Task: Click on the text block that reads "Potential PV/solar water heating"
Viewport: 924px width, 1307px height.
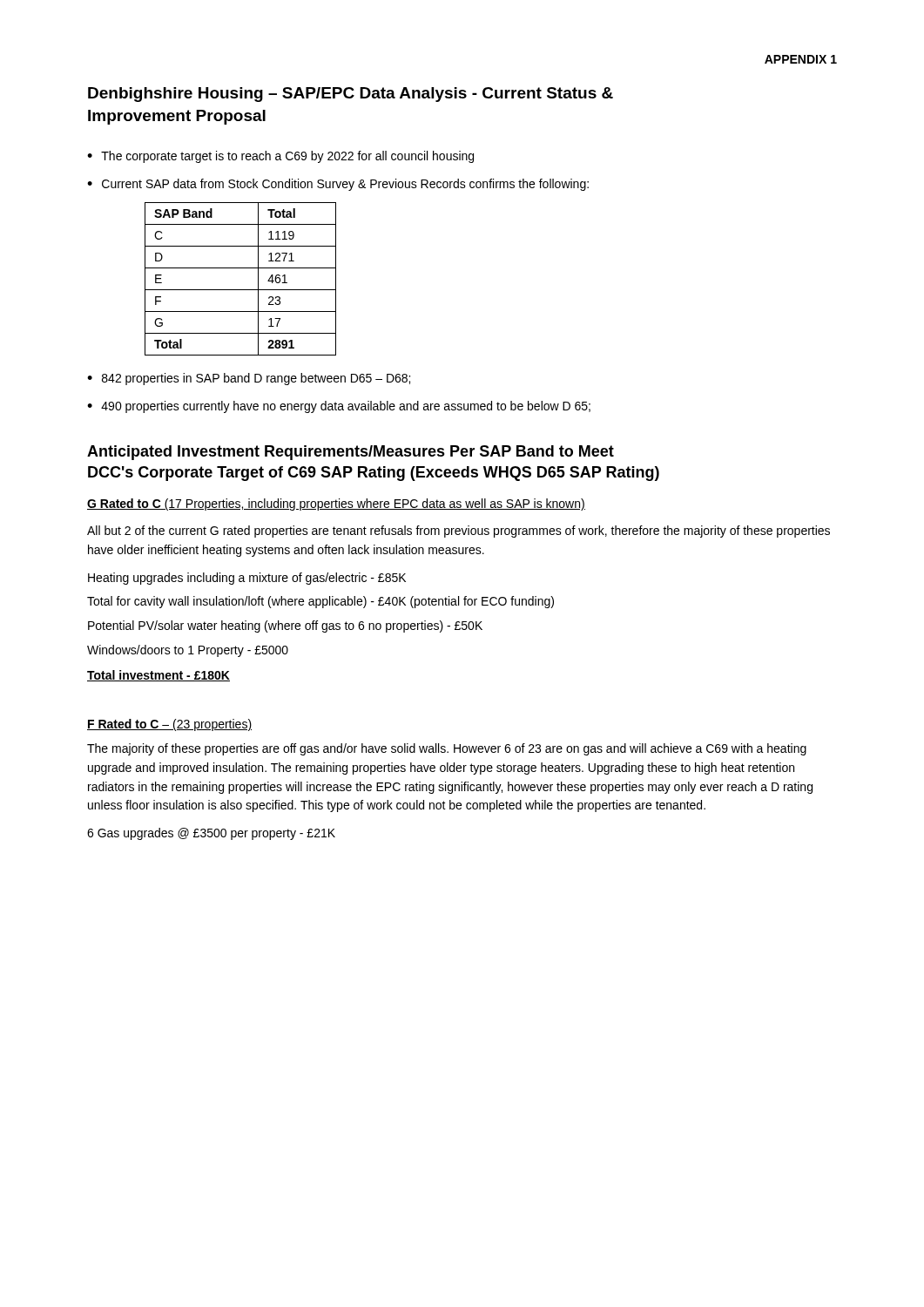Action: (285, 626)
